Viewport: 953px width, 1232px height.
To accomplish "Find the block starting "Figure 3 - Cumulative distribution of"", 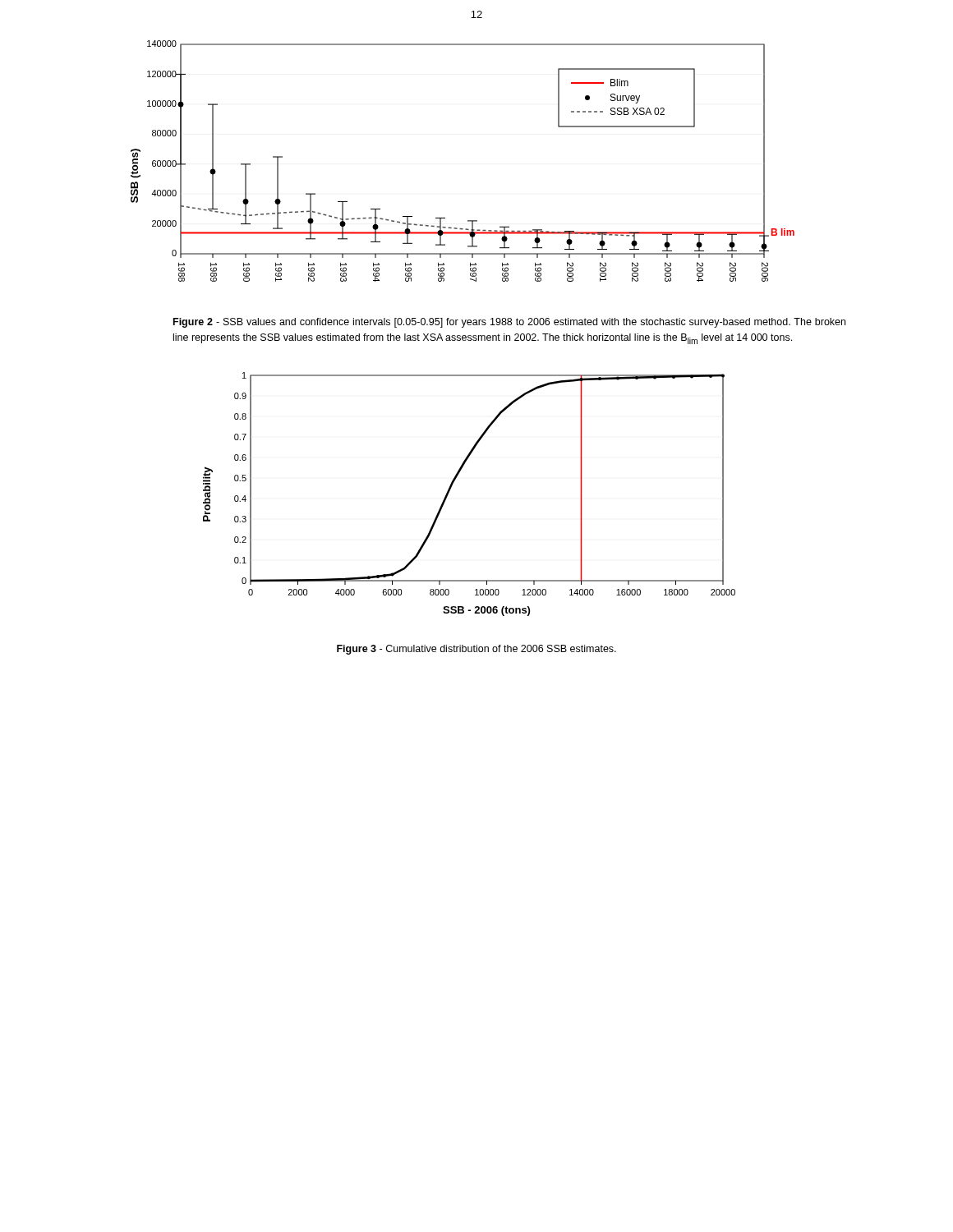I will tap(476, 649).
